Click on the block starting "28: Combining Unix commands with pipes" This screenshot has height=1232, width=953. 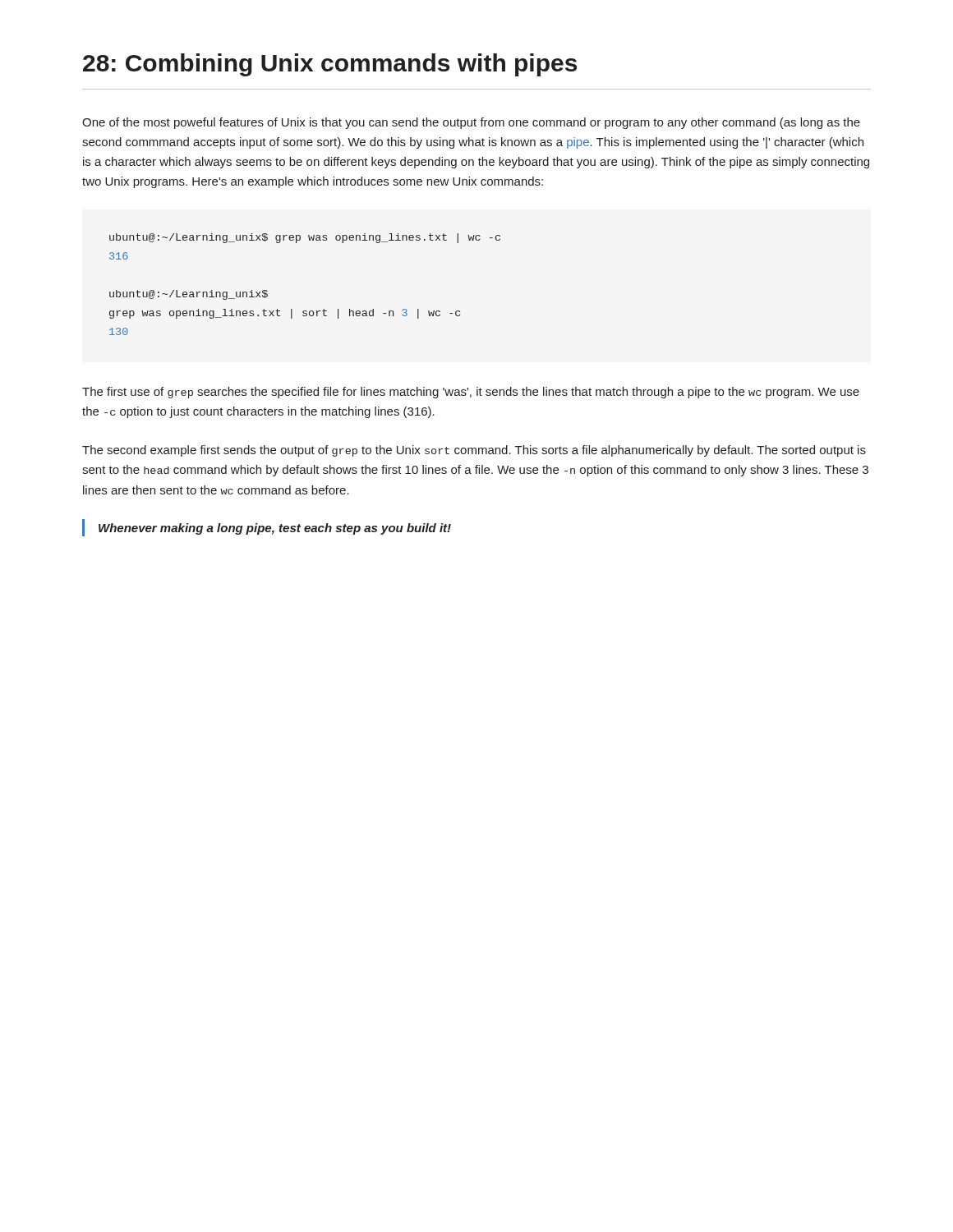tap(330, 63)
